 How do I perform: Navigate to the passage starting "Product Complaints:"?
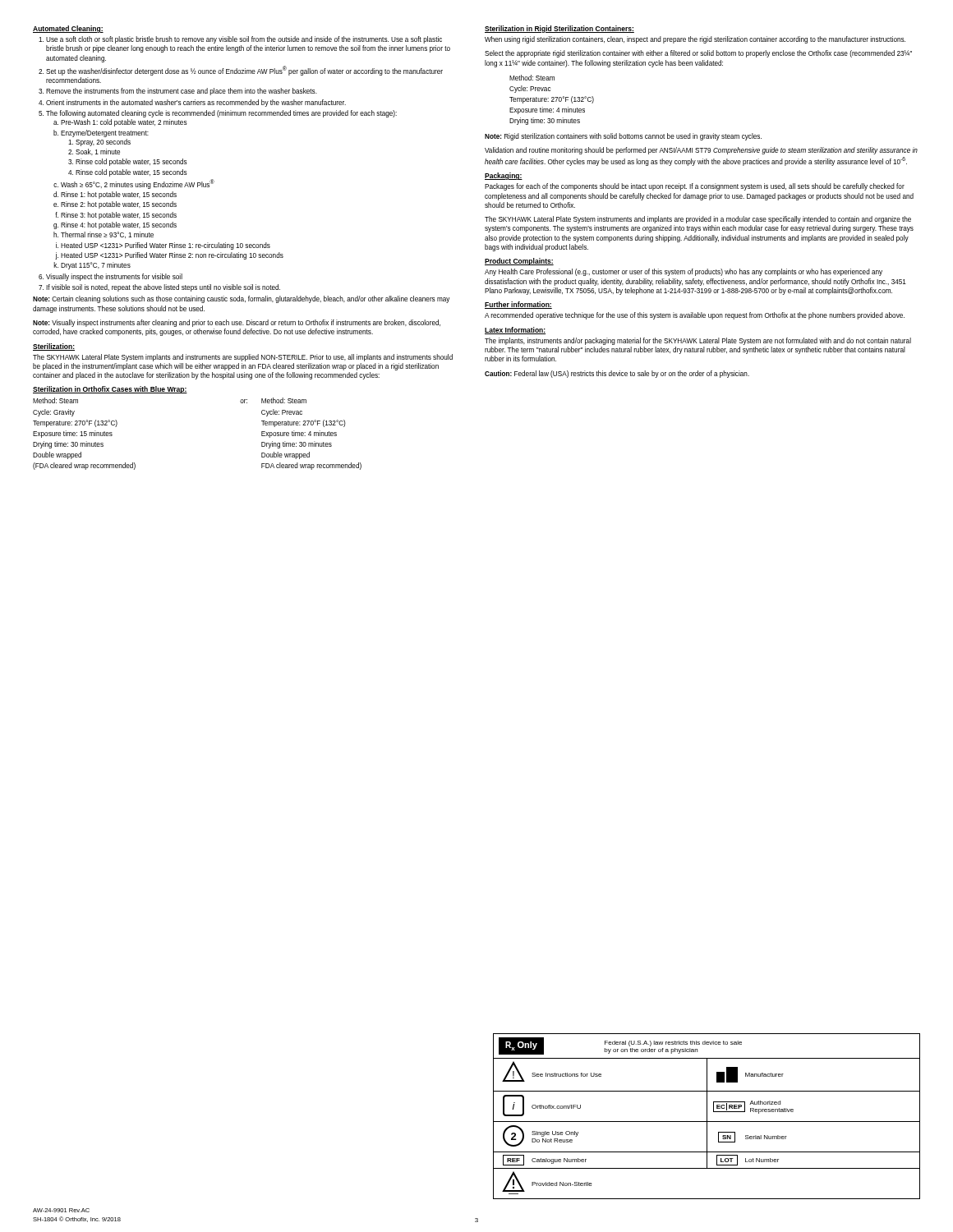click(519, 261)
